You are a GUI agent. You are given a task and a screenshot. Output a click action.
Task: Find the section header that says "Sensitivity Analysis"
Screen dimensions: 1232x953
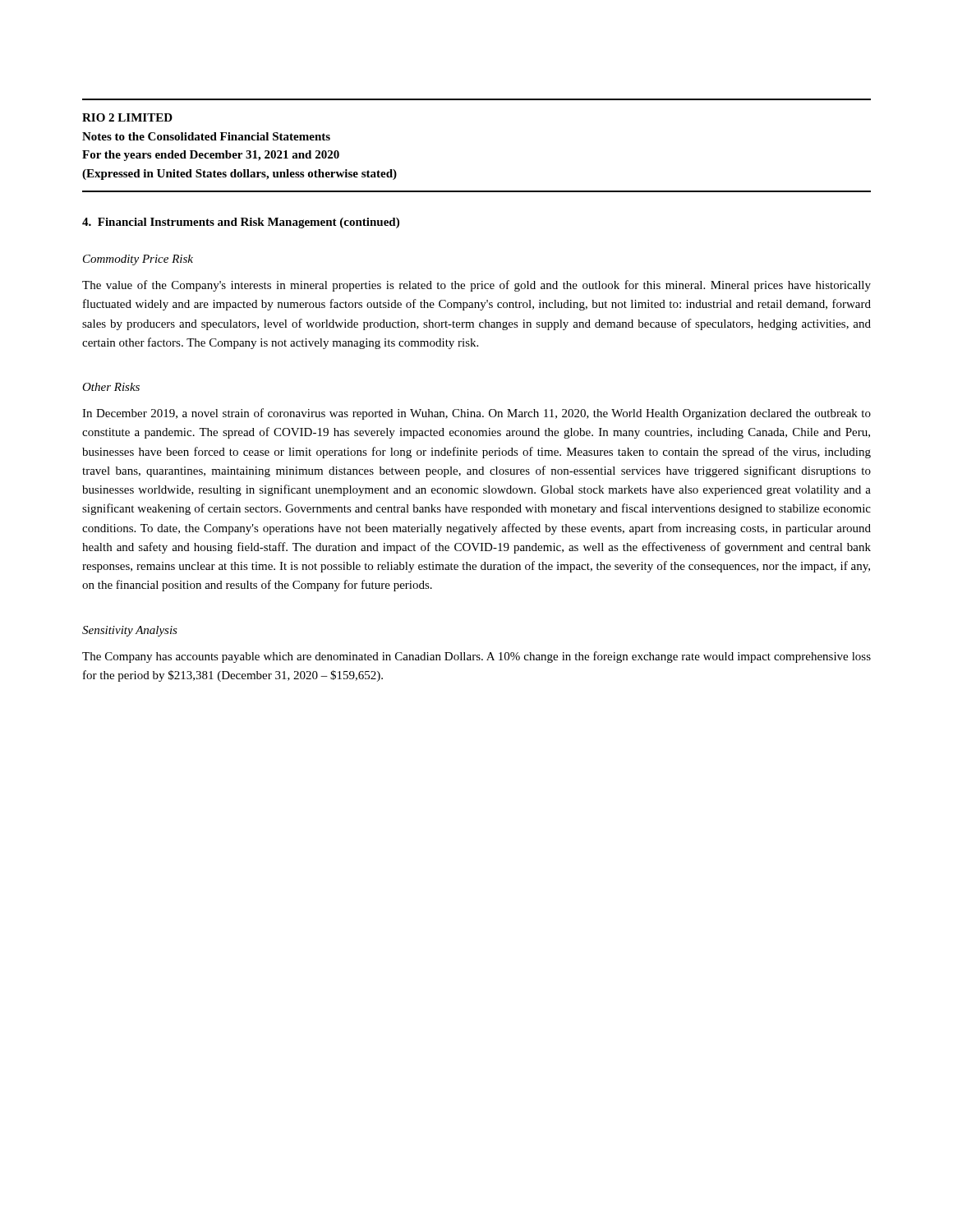(130, 630)
